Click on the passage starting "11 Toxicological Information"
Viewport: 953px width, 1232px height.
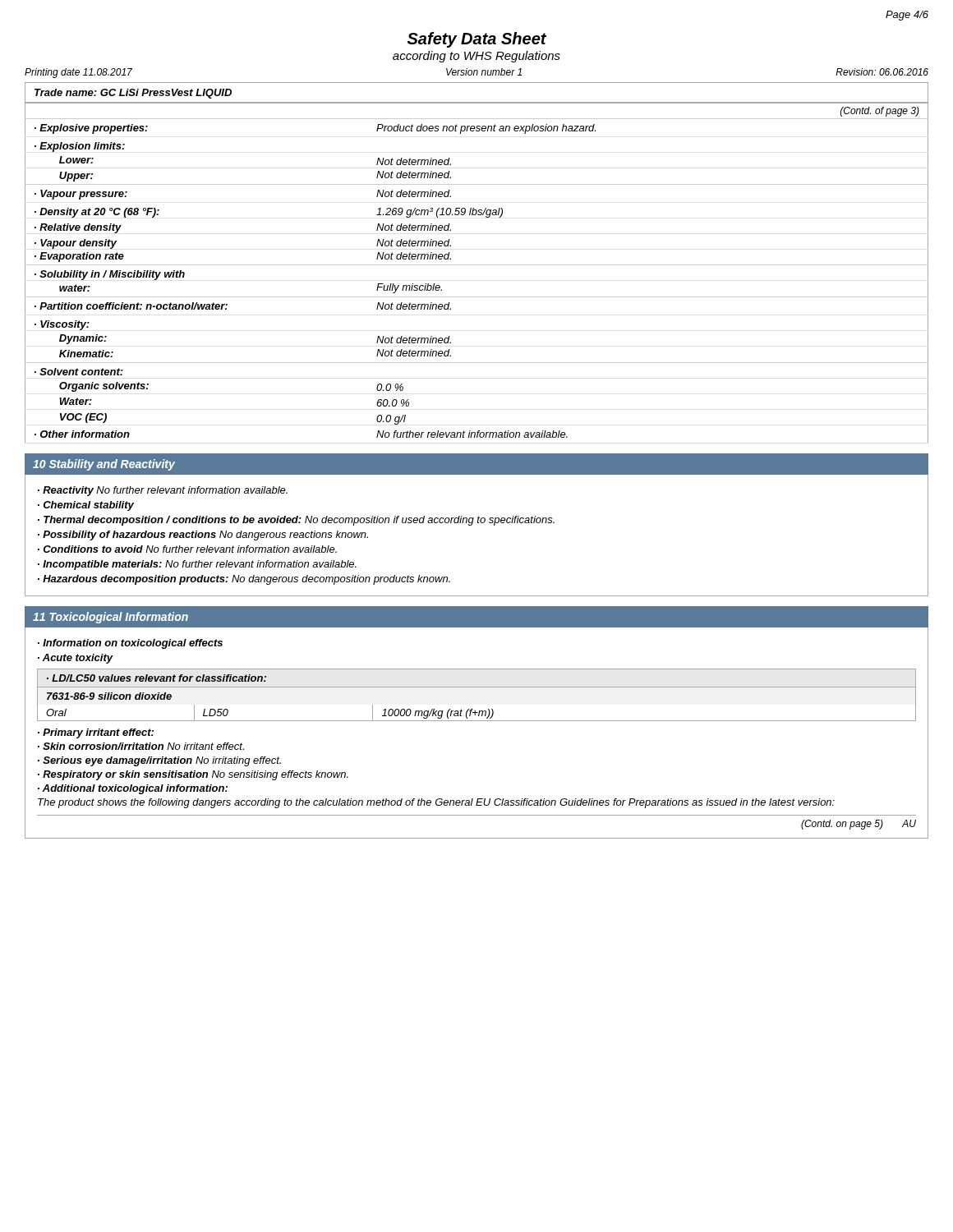pos(111,617)
